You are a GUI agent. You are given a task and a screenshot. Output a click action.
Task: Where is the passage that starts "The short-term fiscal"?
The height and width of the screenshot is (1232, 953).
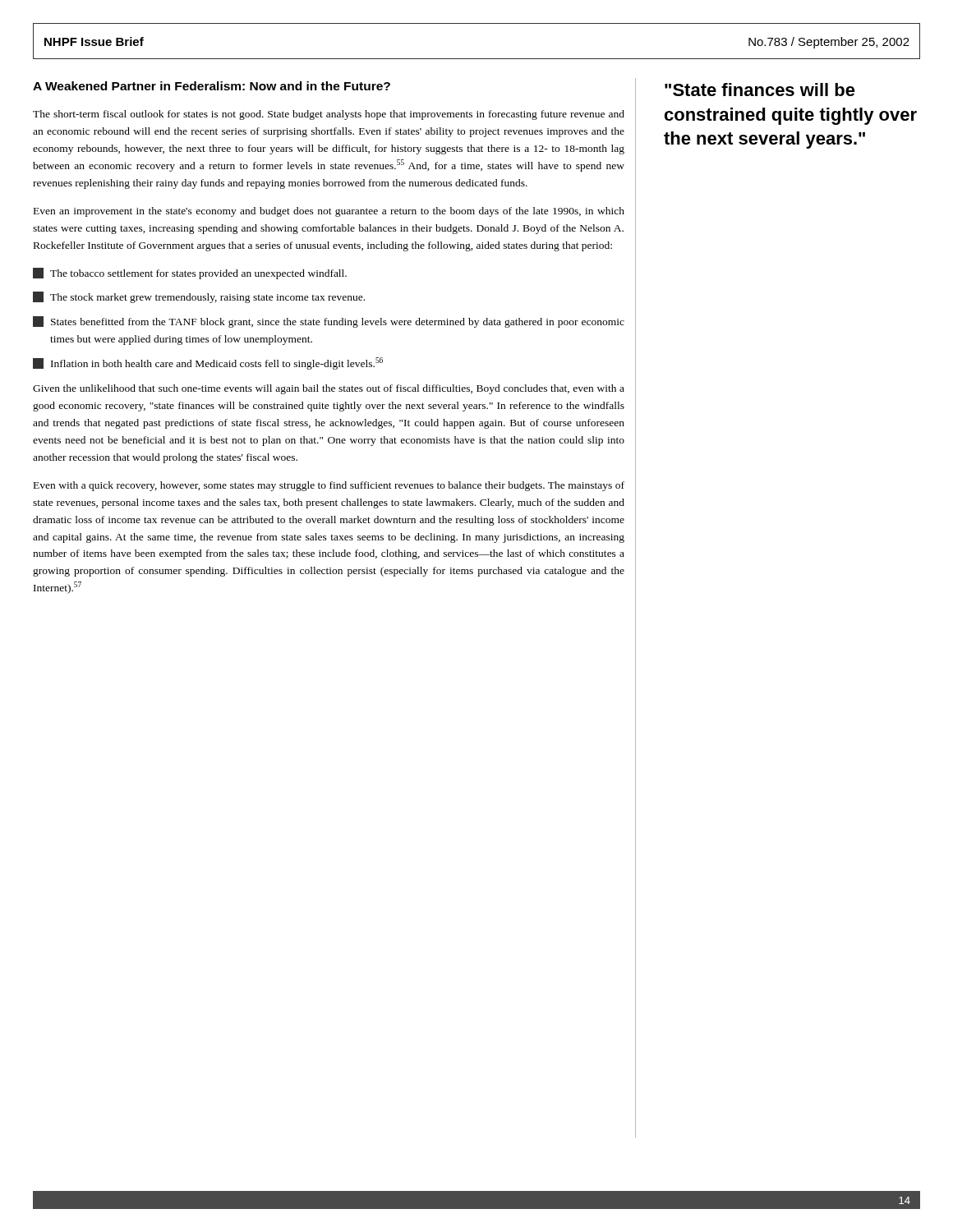pyautogui.click(x=329, y=148)
